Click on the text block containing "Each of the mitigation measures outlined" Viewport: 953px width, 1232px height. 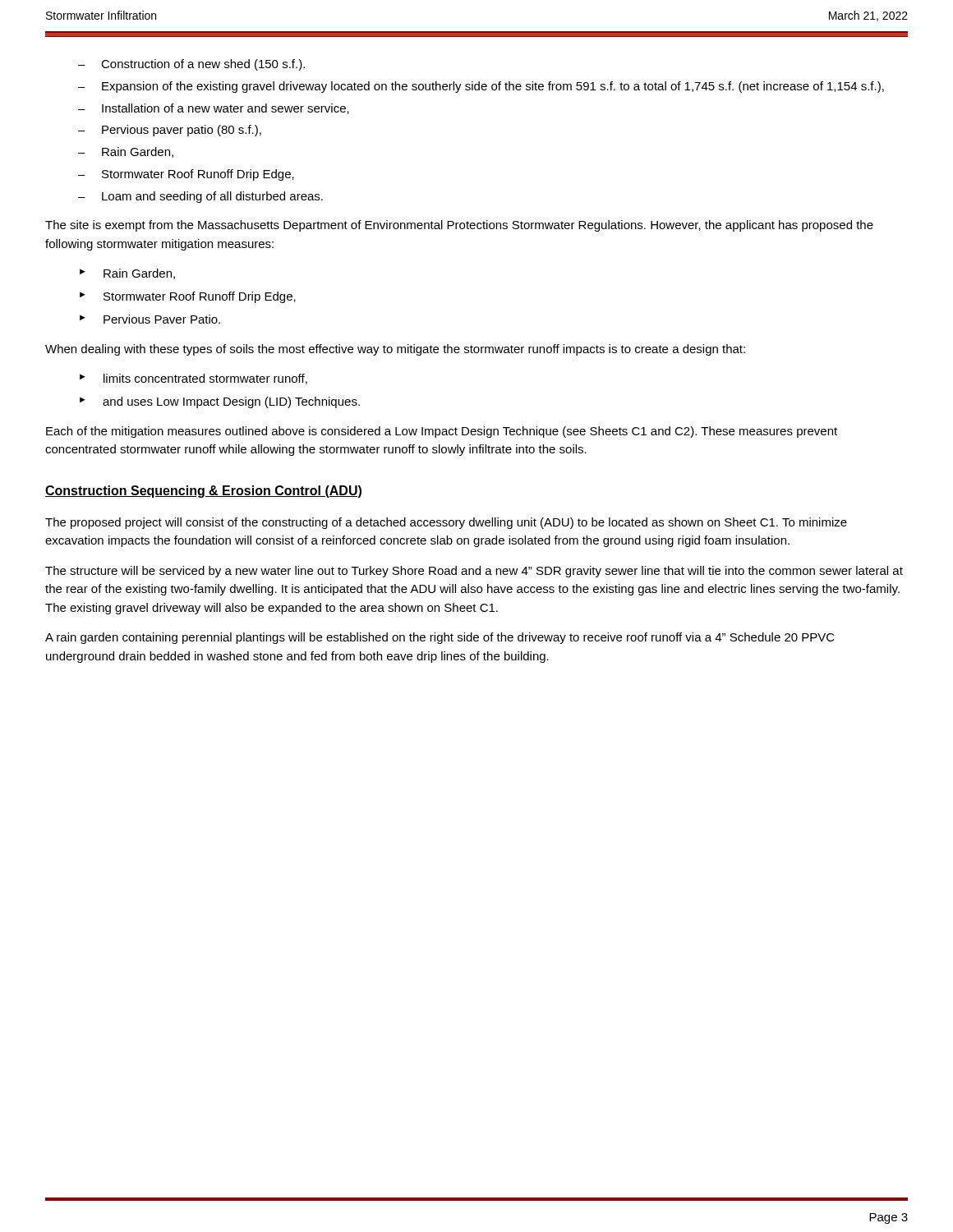(x=441, y=440)
